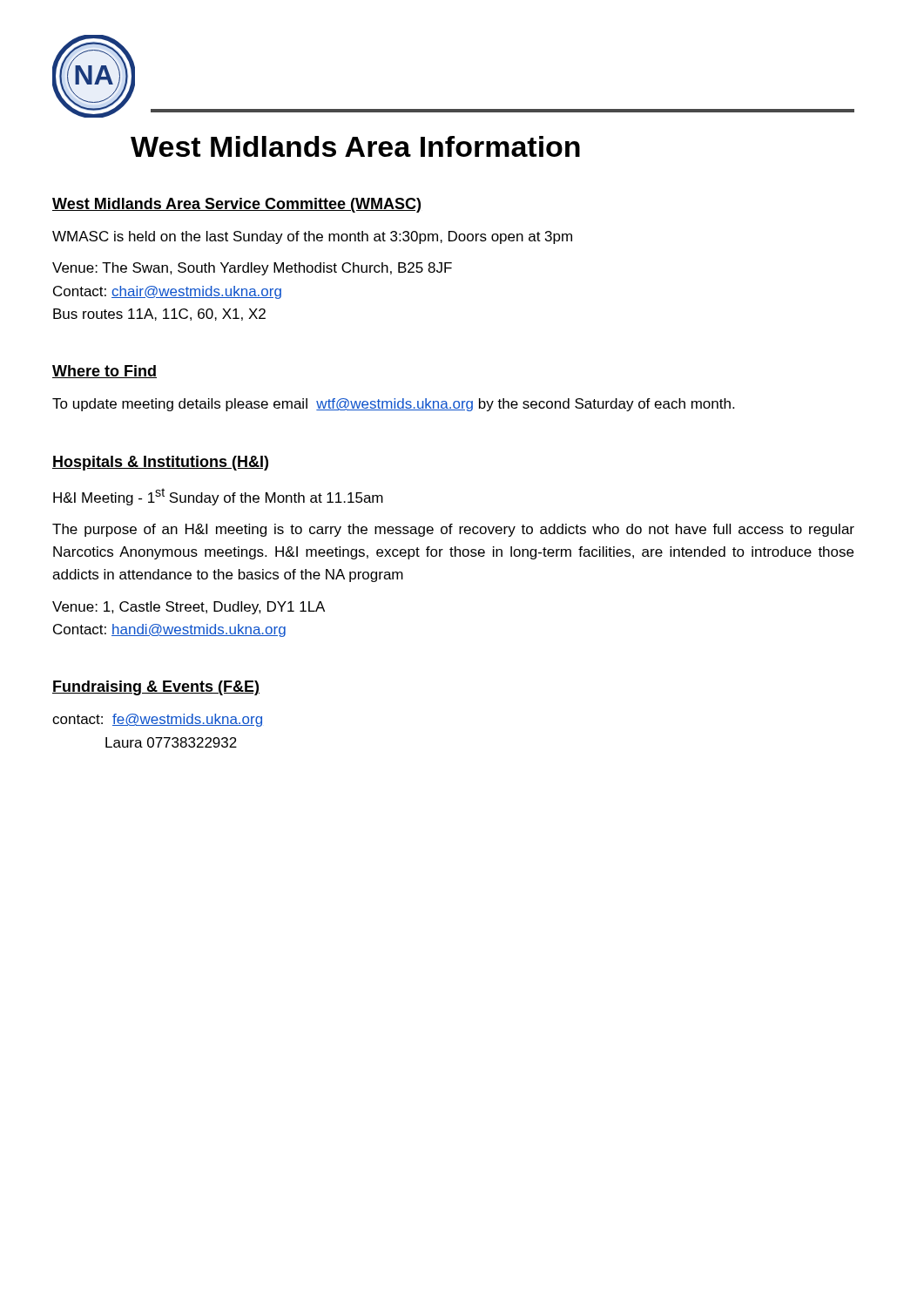Find the text block that reads "The purpose of"
This screenshot has height=1307, width=924.
(x=453, y=552)
